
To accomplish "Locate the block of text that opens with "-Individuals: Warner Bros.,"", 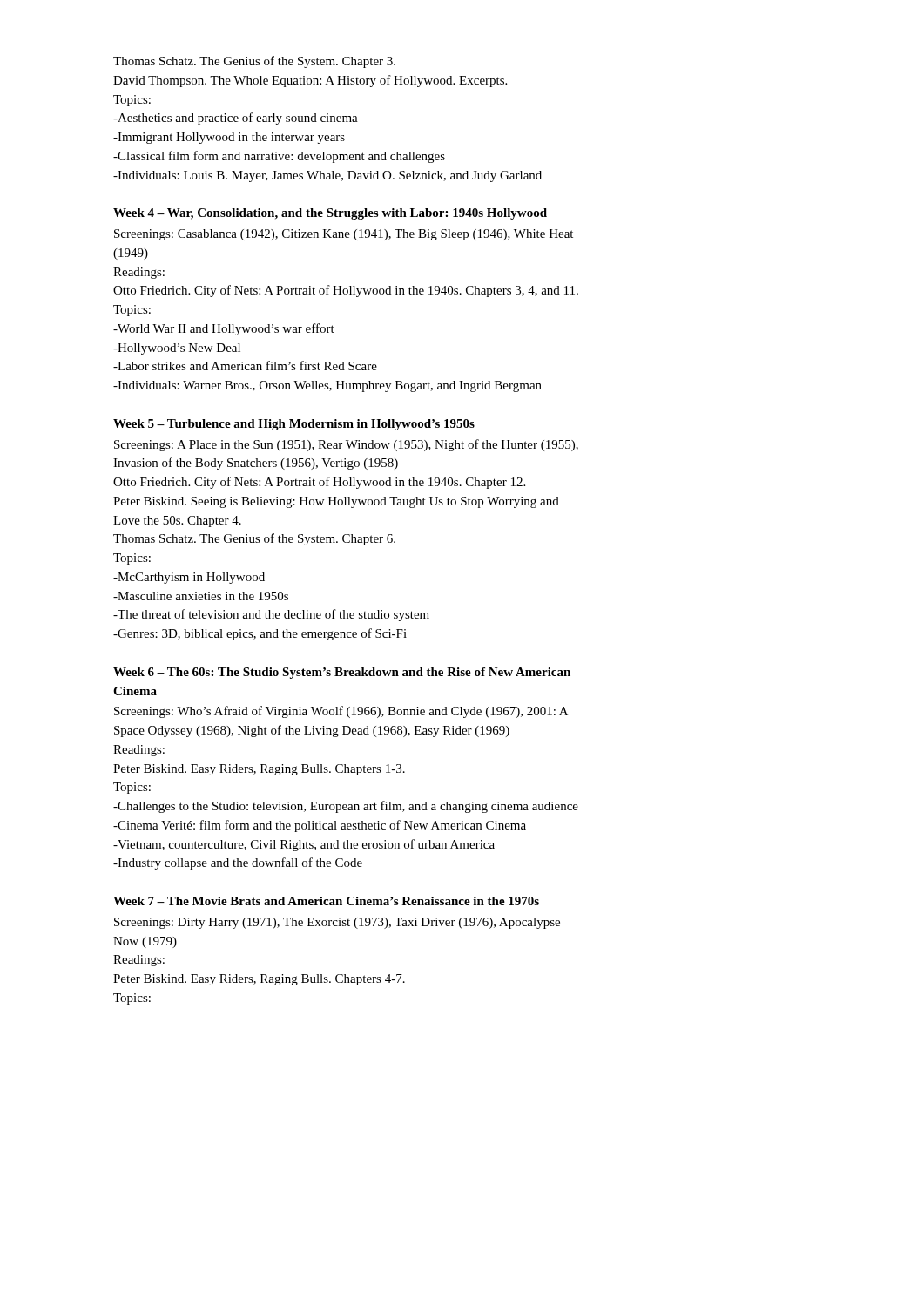I will (x=462, y=386).
